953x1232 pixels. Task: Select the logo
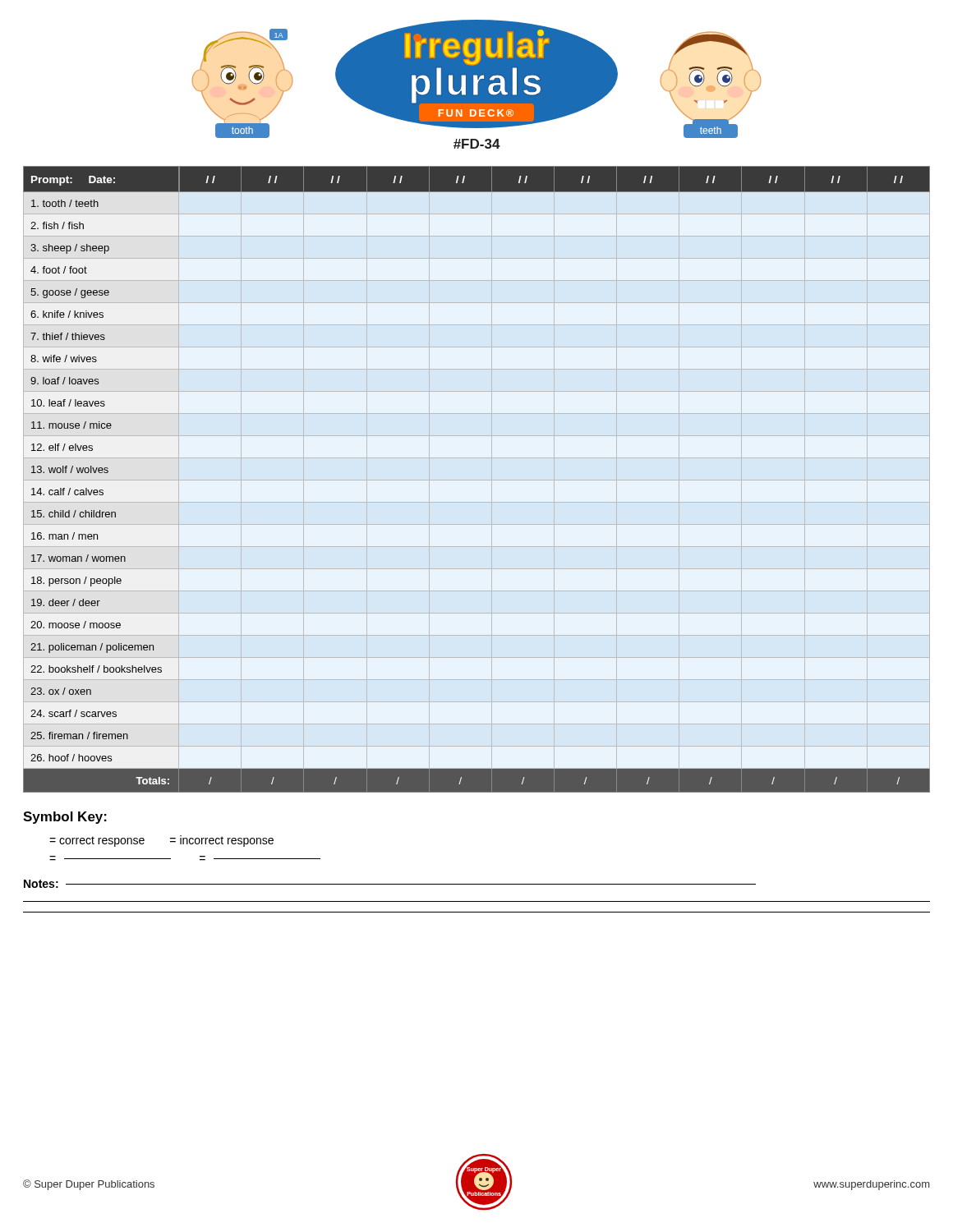(x=476, y=74)
